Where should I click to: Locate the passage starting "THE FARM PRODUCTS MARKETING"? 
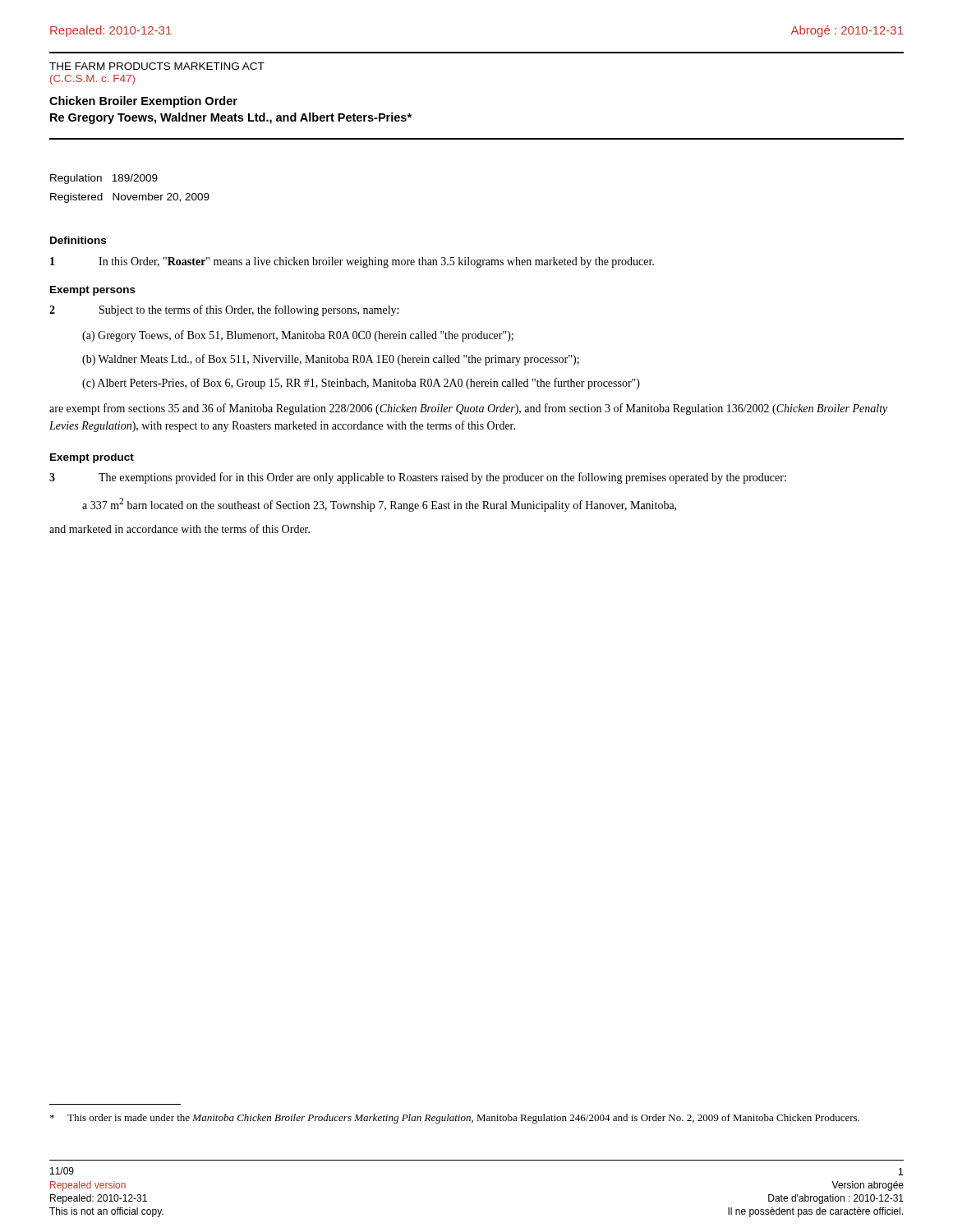157,66
